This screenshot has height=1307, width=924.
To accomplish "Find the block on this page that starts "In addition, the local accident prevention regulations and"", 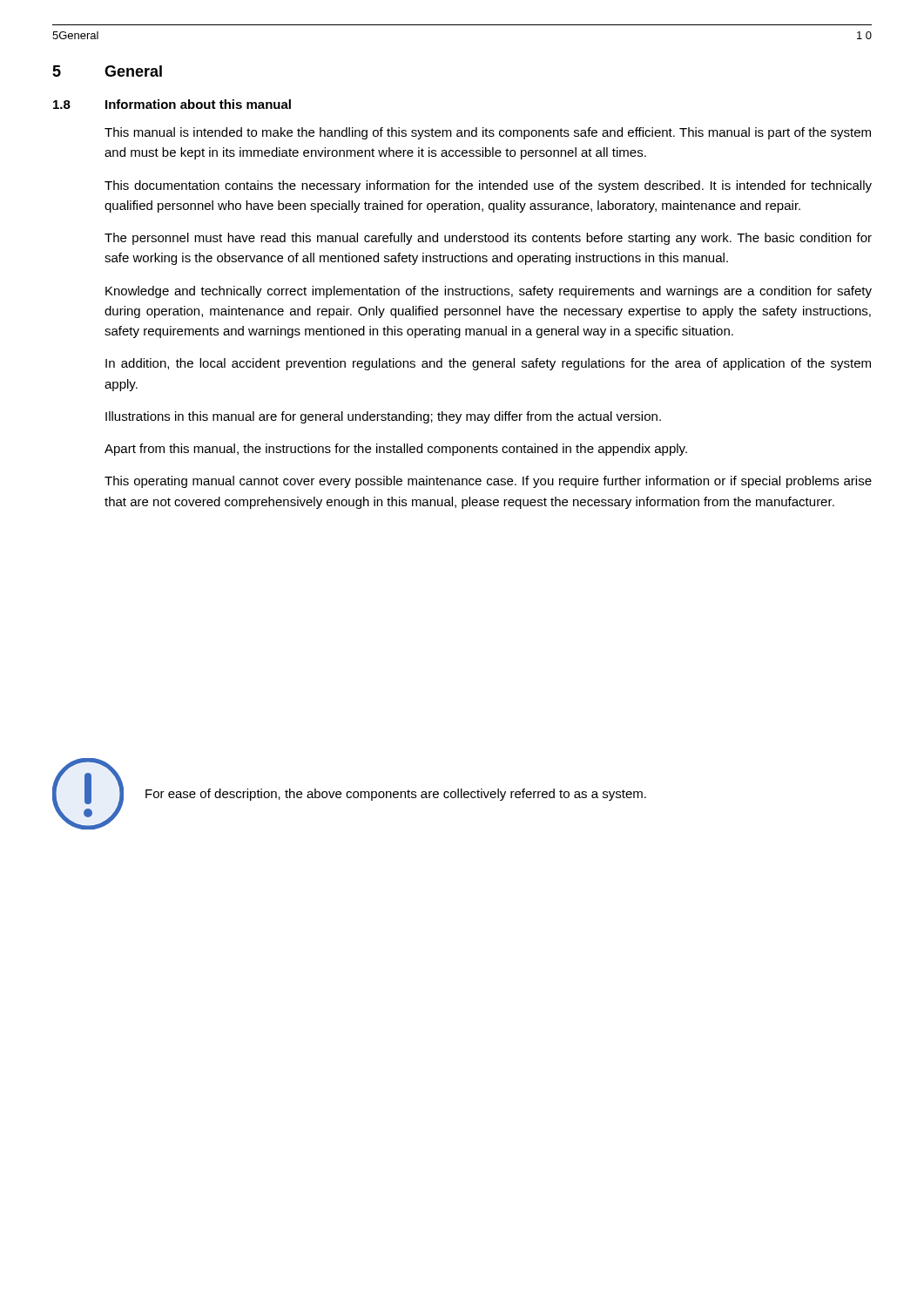I will click(488, 373).
